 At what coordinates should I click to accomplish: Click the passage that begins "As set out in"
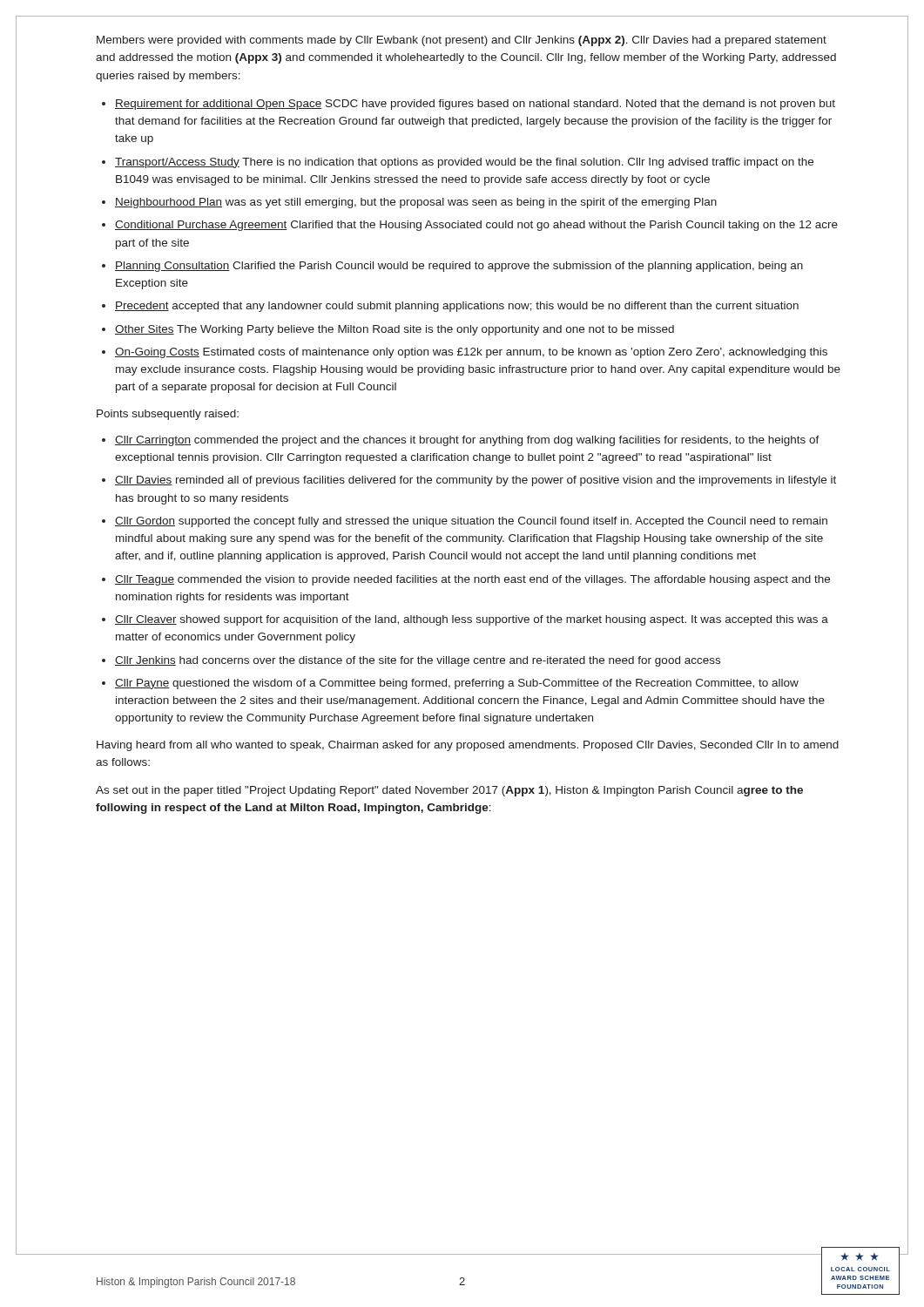[450, 799]
